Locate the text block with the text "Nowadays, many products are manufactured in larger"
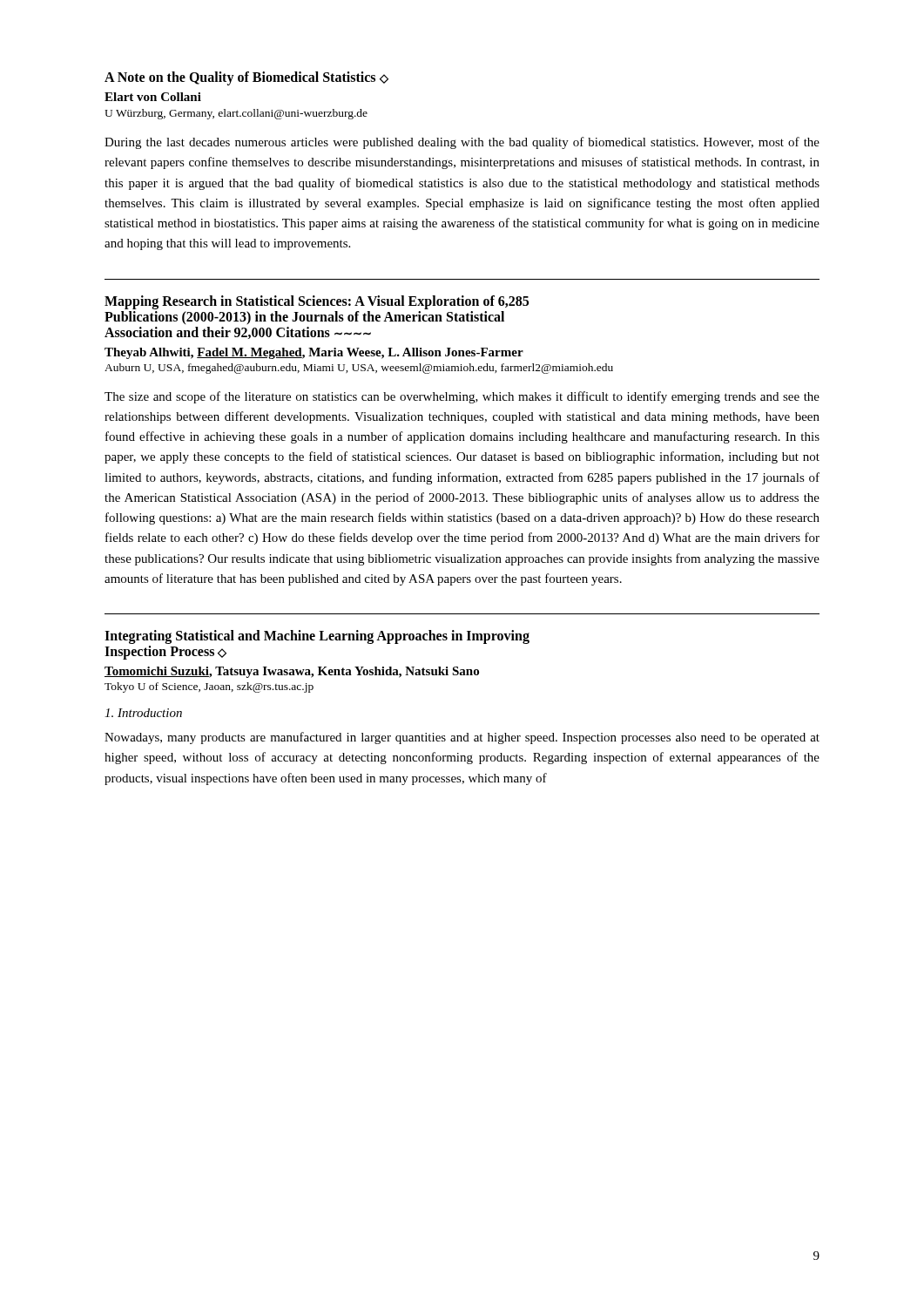Image resolution: width=924 pixels, height=1307 pixels. pyautogui.click(x=462, y=757)
